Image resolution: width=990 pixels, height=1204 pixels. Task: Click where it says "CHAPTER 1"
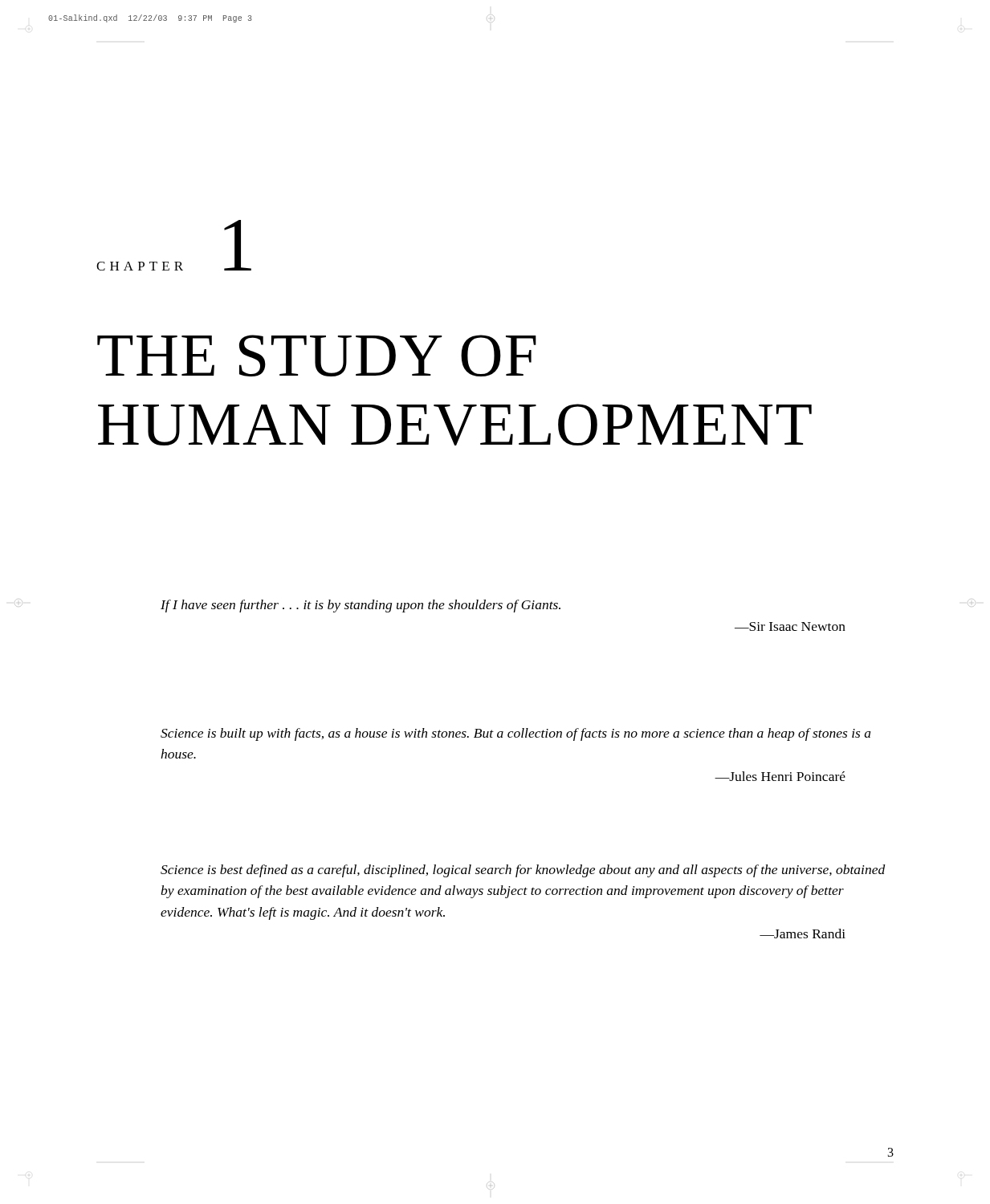coord(176,245)
